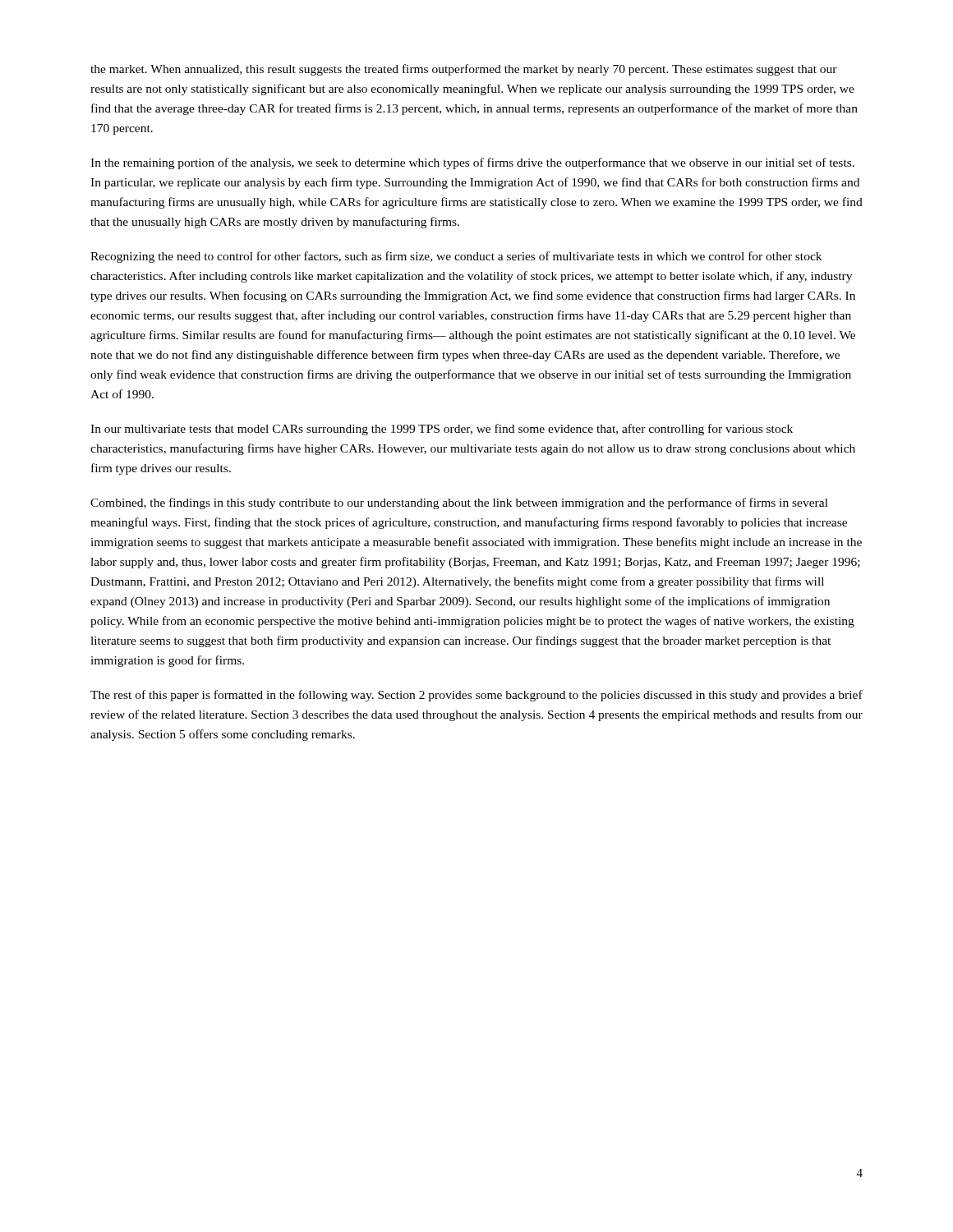Find the region starting "the market. When annualized,"
This screenshot has width=953, height=1232.
(474, 98)
